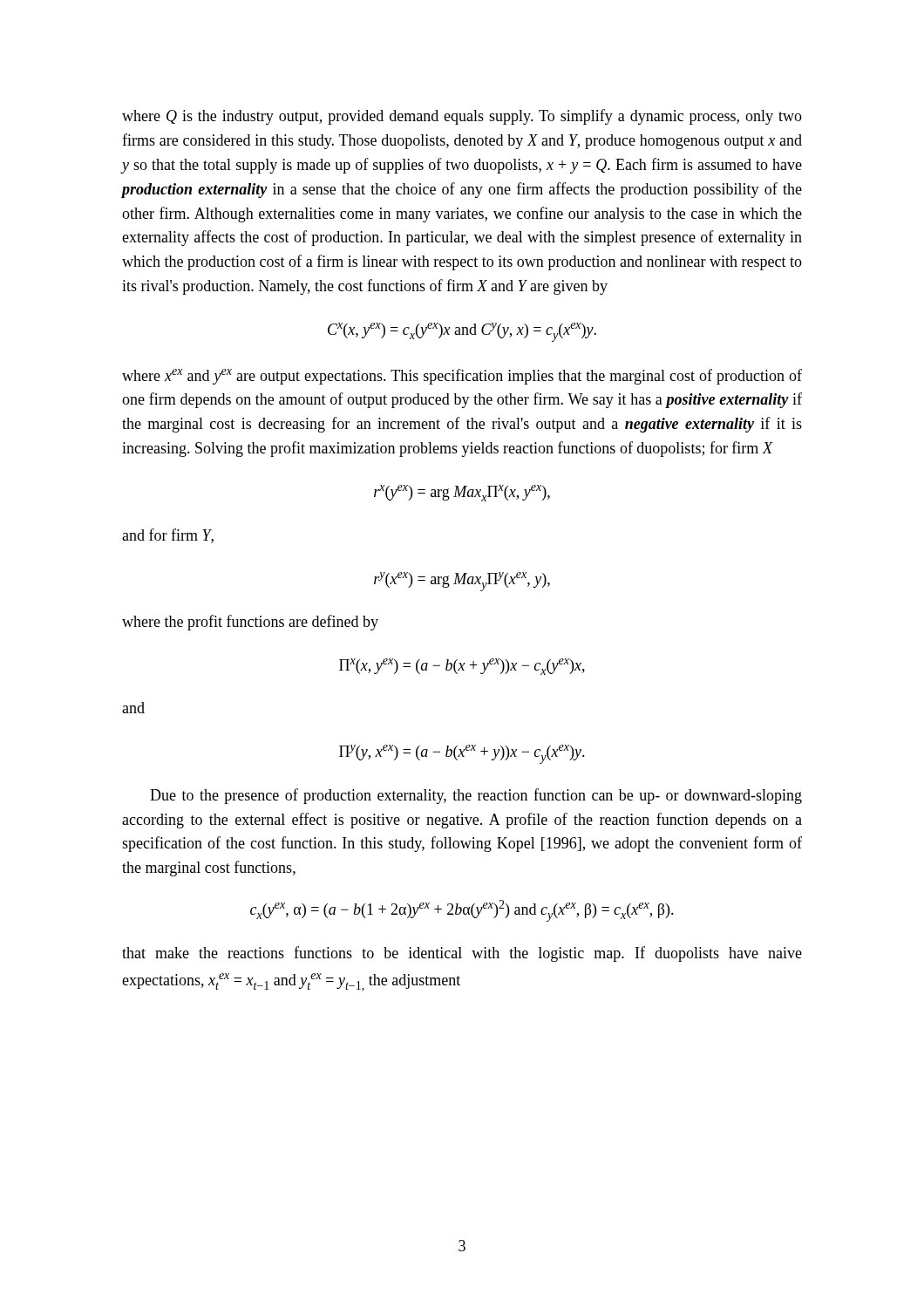Click on the passage starting "that make the reactions functions to be"
924x1308 pixels.
[462, 968]
